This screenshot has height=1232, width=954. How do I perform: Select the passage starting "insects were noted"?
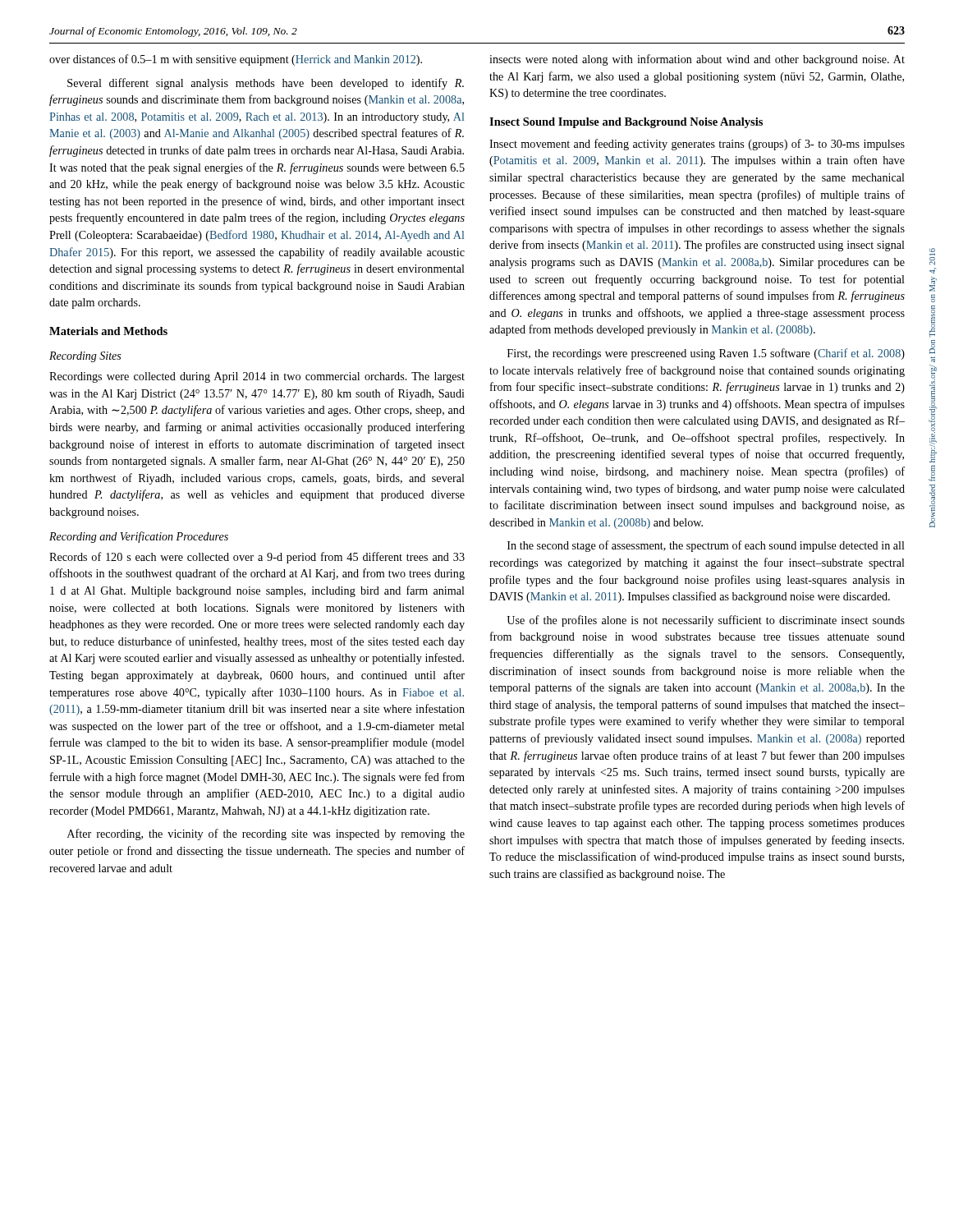pos(697,76)
